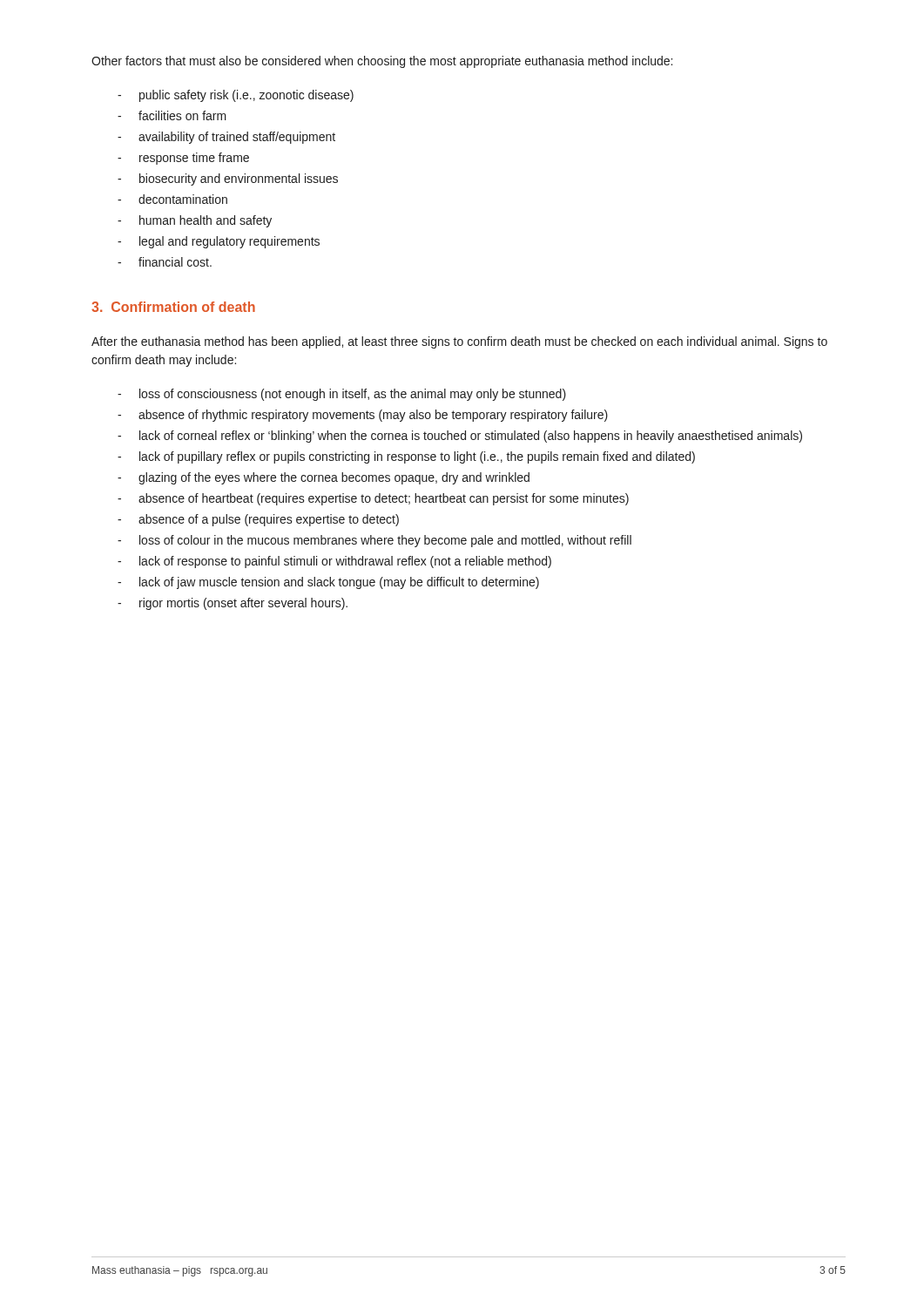Select the element starting "- availability of trained staff/equipment"
The width and height of the screenshot is (924, 1307).
click(x=226, y=138)
